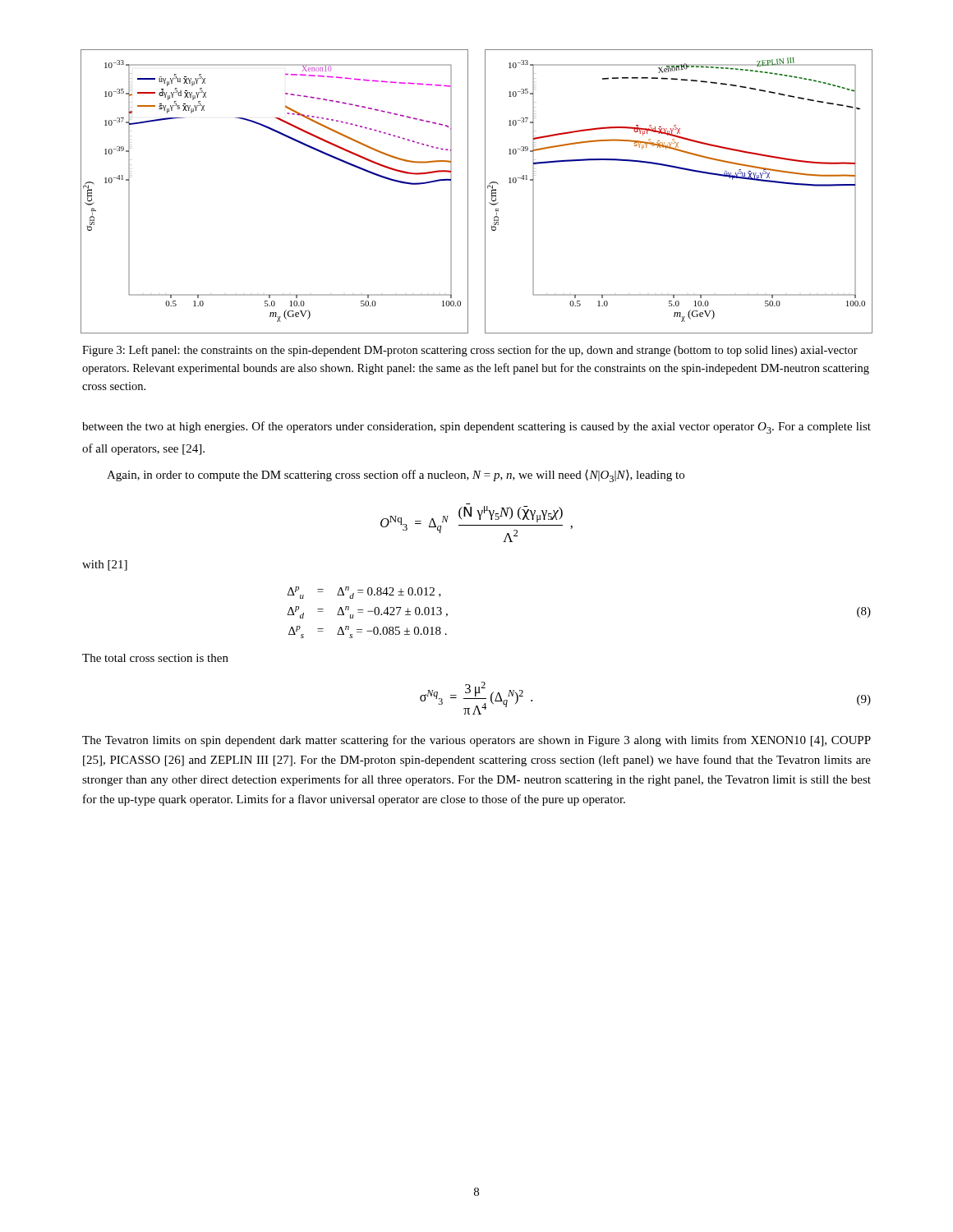Select the region starting "between the two at high energies."
The height and width of the screenshot is (1232, 953).
point(476,438)
